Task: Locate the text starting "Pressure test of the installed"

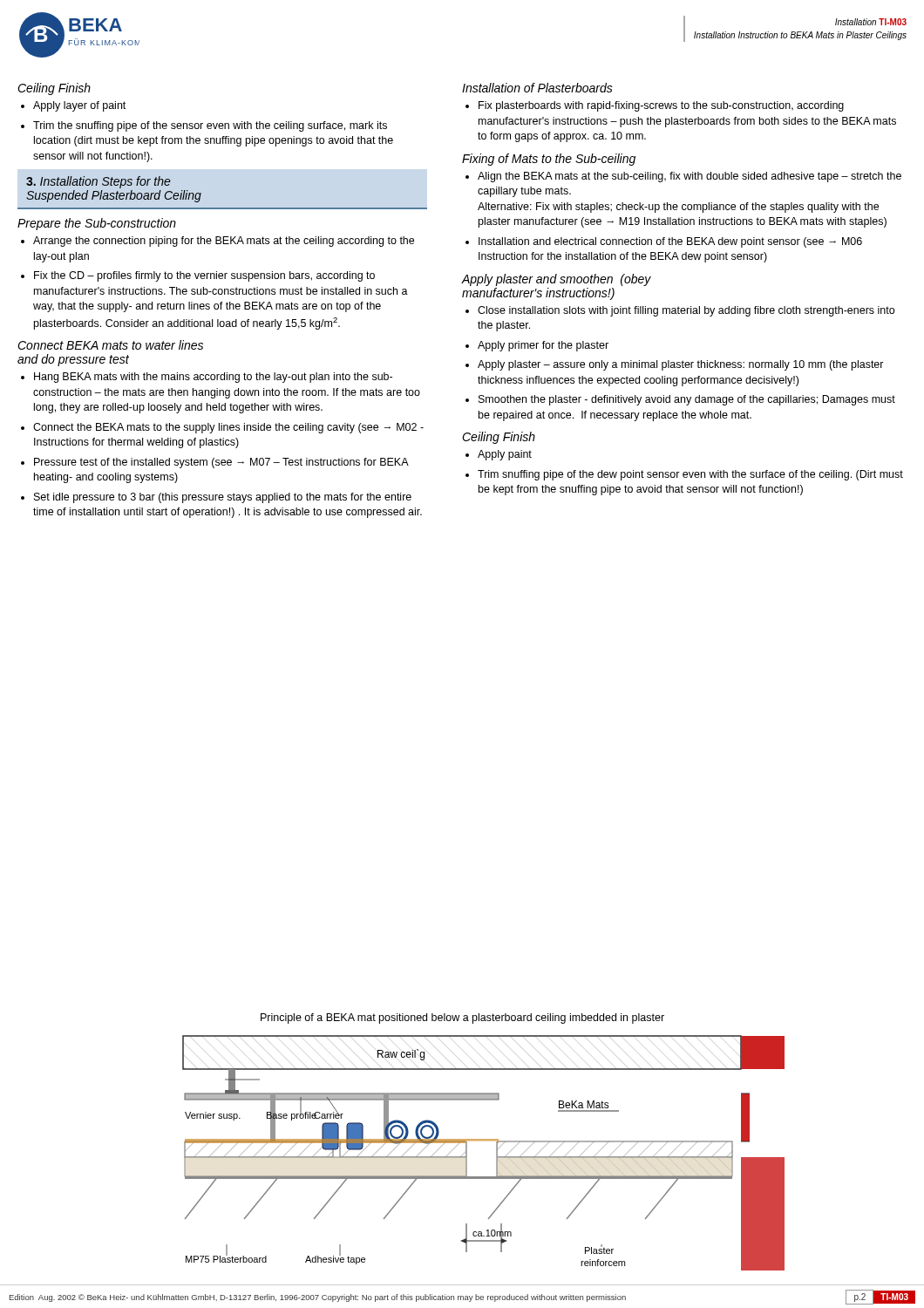Action: tap(220, 469)
